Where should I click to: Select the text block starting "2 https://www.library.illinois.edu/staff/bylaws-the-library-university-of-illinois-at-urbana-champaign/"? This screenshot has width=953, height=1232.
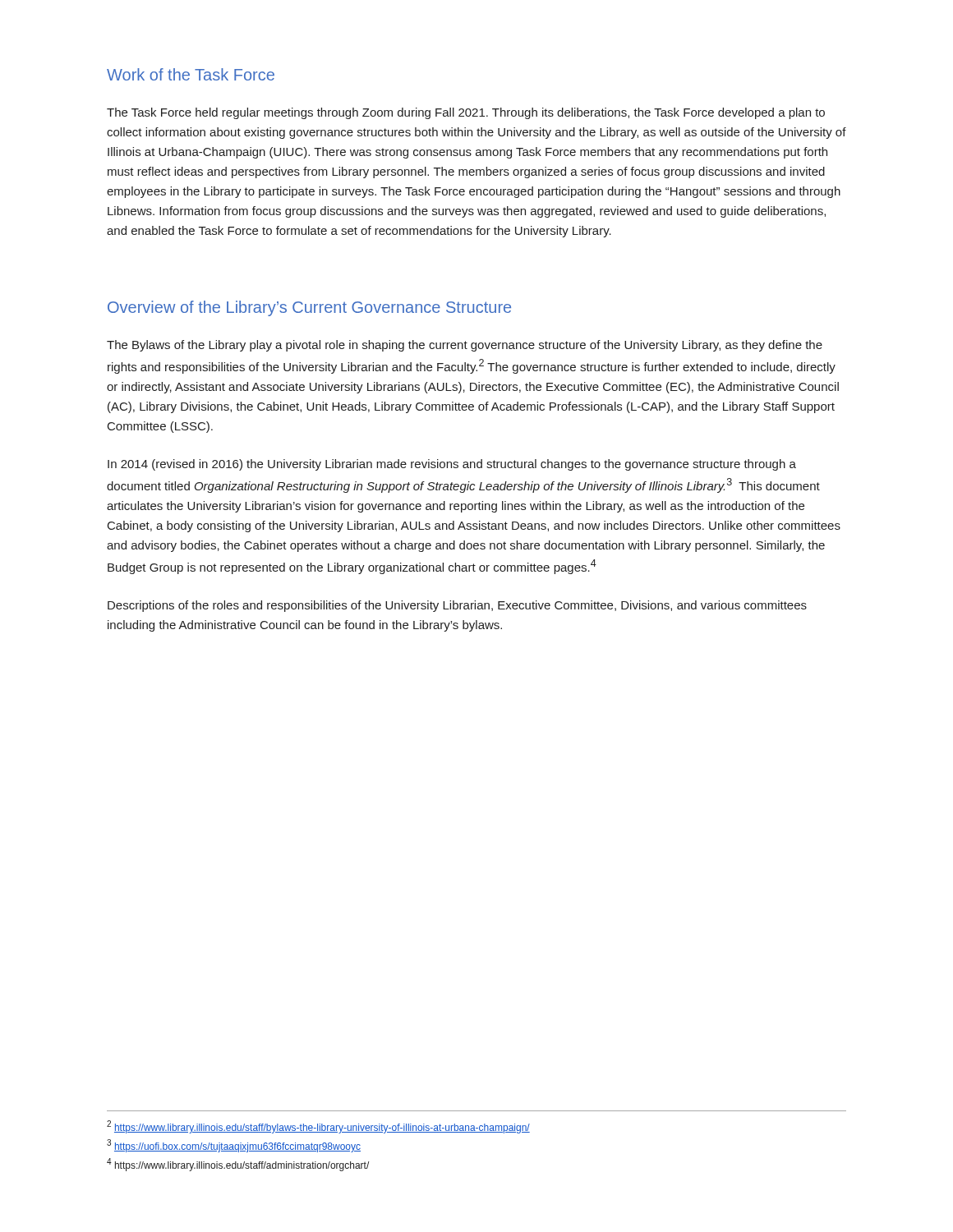(476, 1126)
